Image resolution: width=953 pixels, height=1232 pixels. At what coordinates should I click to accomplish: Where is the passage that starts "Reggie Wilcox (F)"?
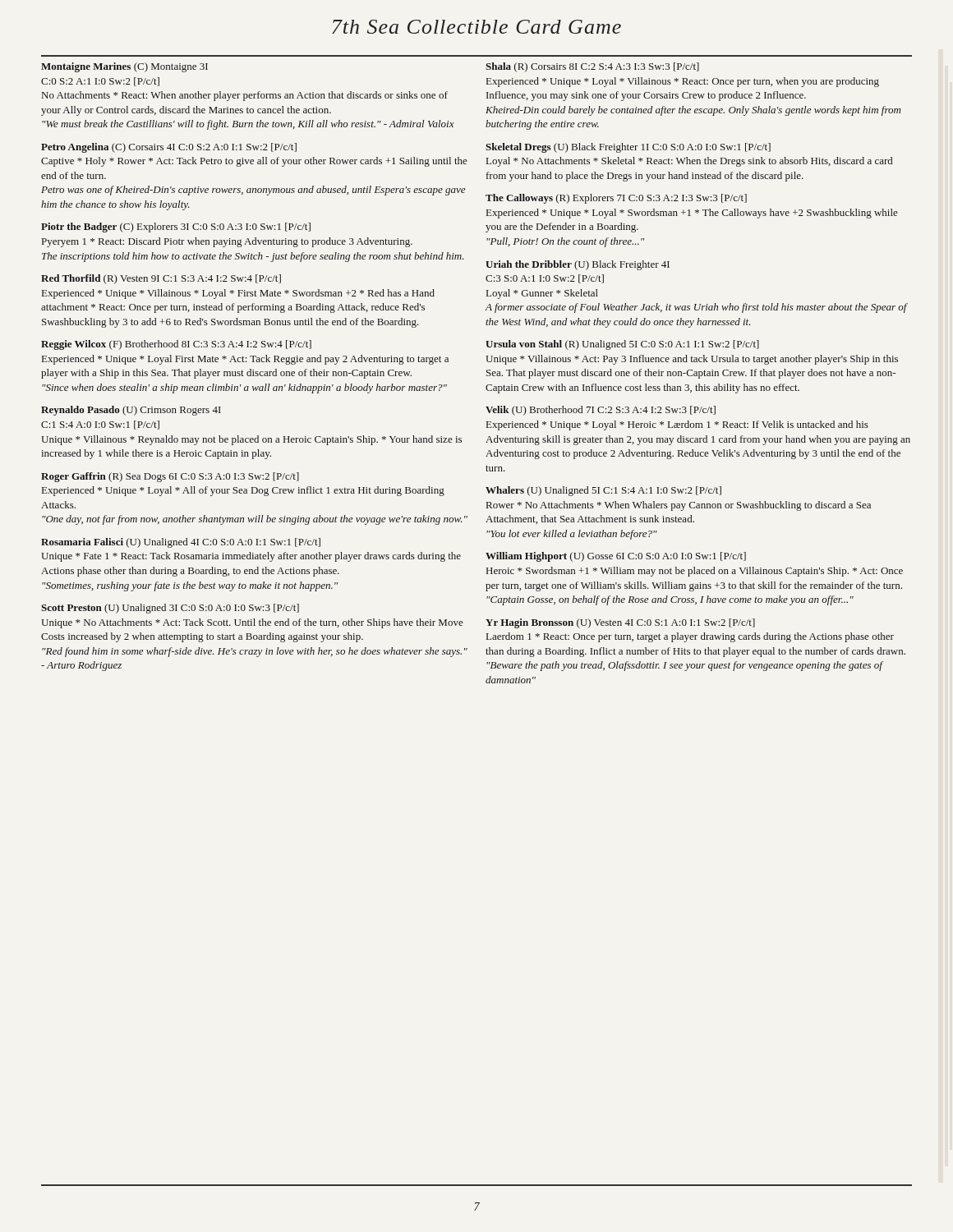point(254,366)
